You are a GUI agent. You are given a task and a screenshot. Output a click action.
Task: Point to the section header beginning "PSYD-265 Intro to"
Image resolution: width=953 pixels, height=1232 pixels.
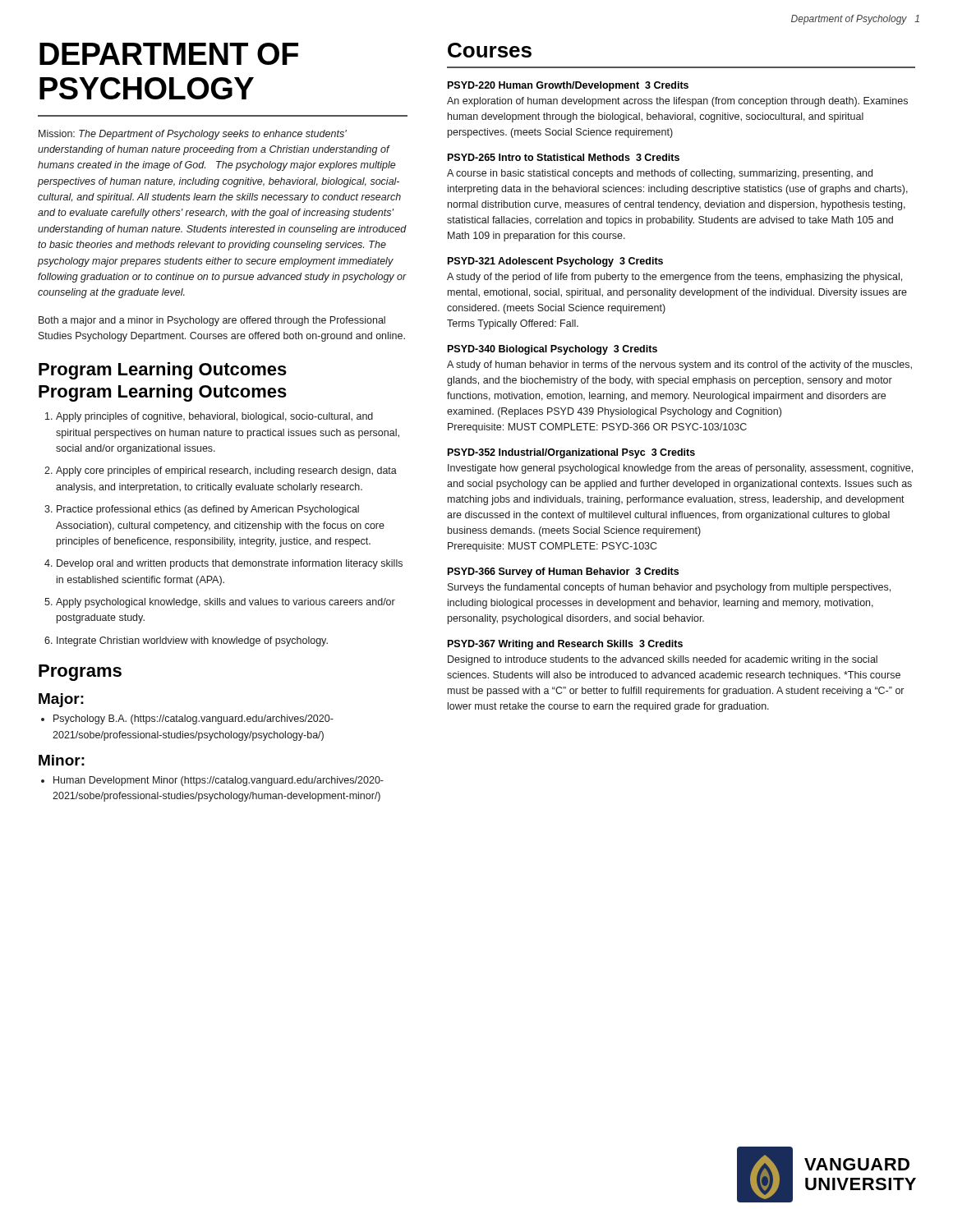coord(563,158)
